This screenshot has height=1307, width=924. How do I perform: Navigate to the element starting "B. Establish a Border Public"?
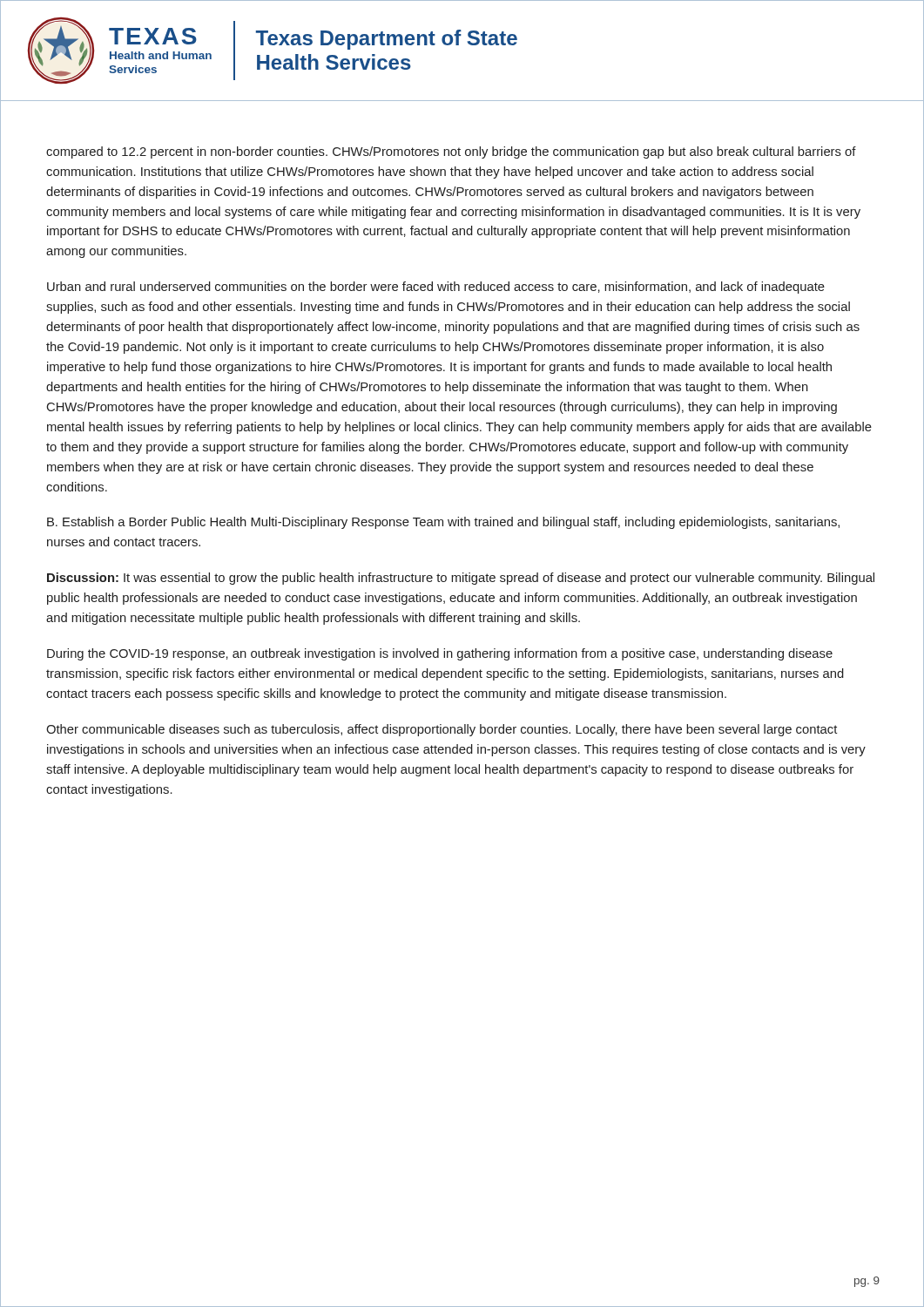(462, 533)
